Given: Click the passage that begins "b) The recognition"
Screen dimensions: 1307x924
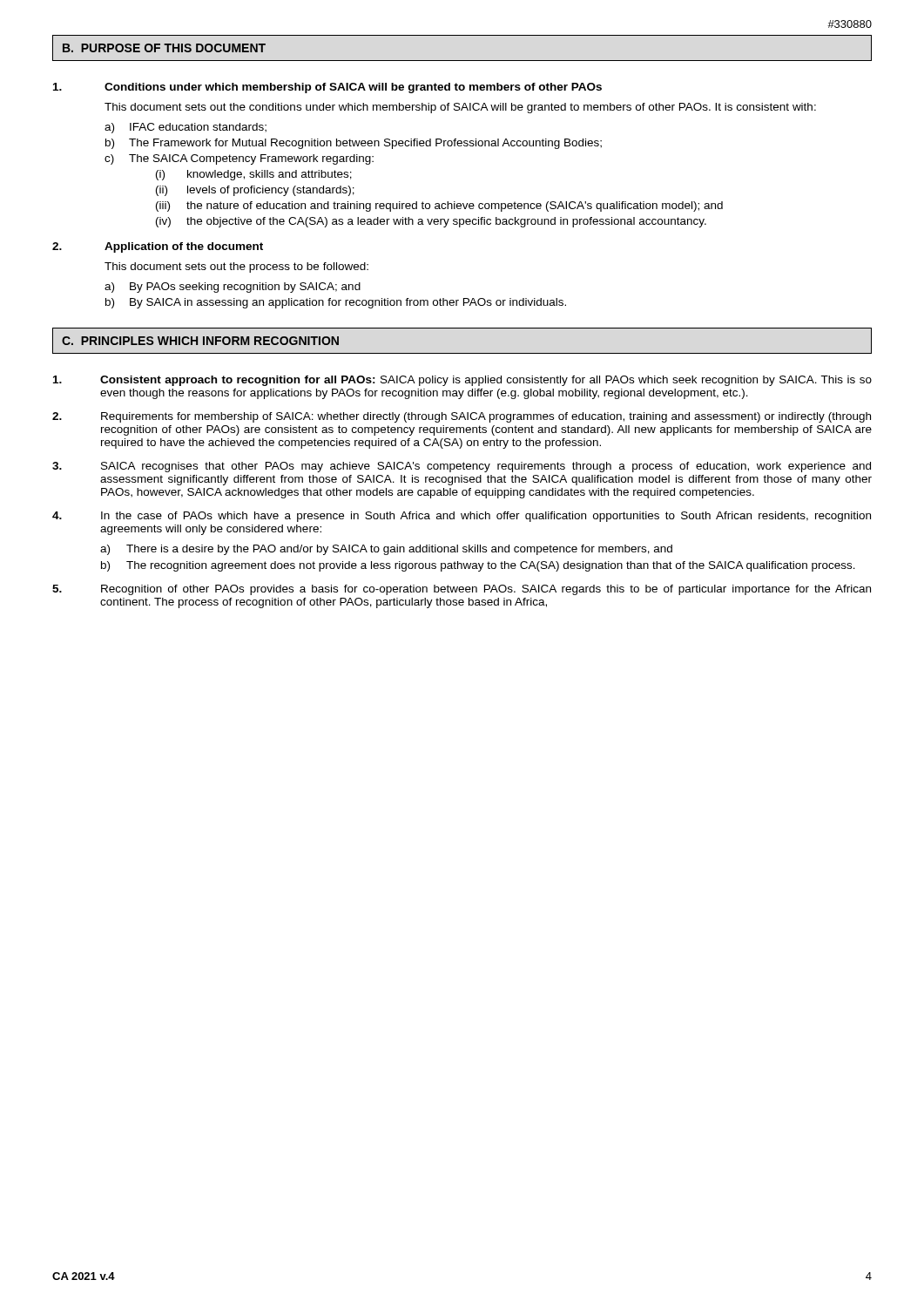Looking at the screenshot, I should pos(486,565).
